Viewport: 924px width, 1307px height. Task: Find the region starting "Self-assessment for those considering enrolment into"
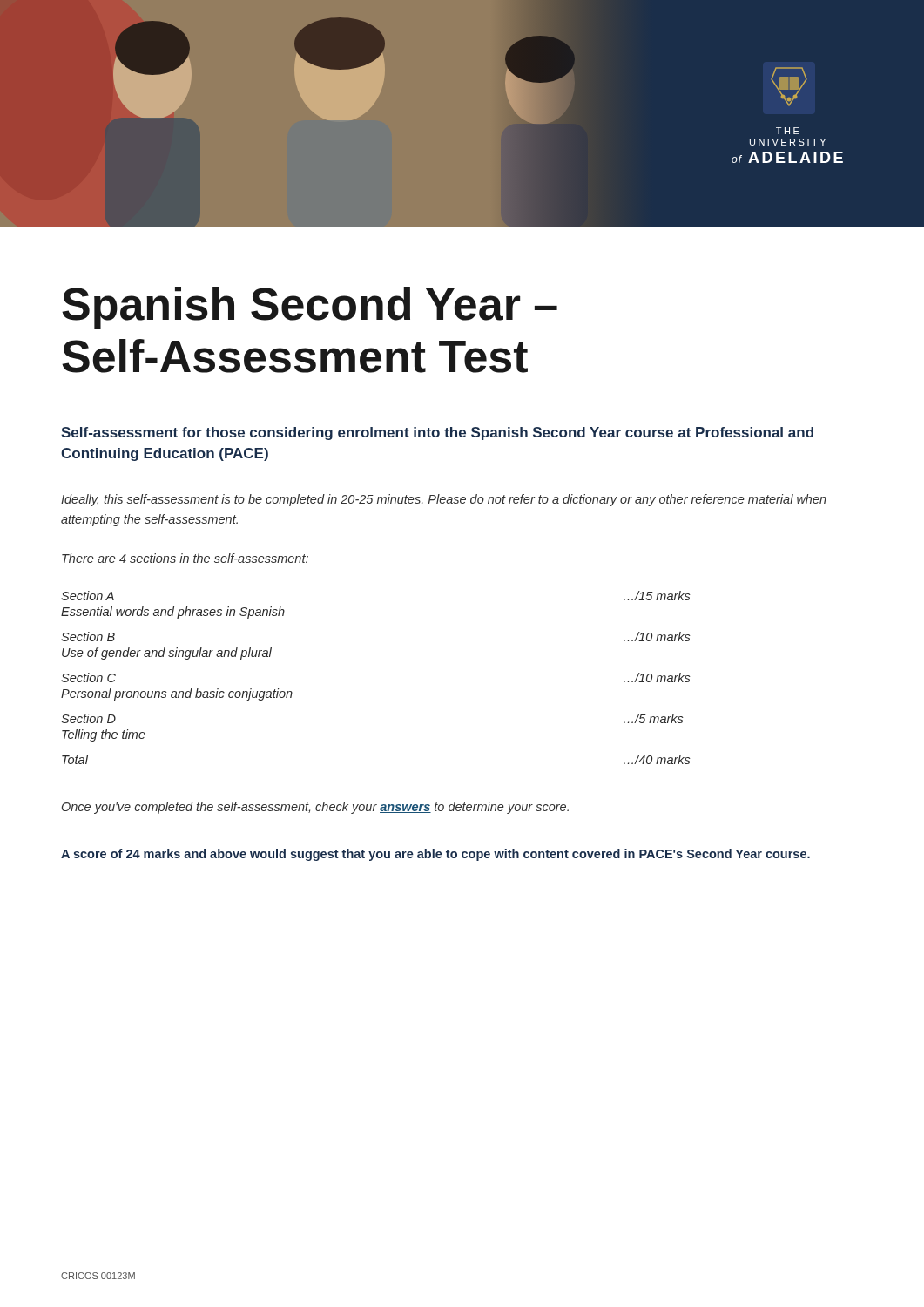coord(462,444)
